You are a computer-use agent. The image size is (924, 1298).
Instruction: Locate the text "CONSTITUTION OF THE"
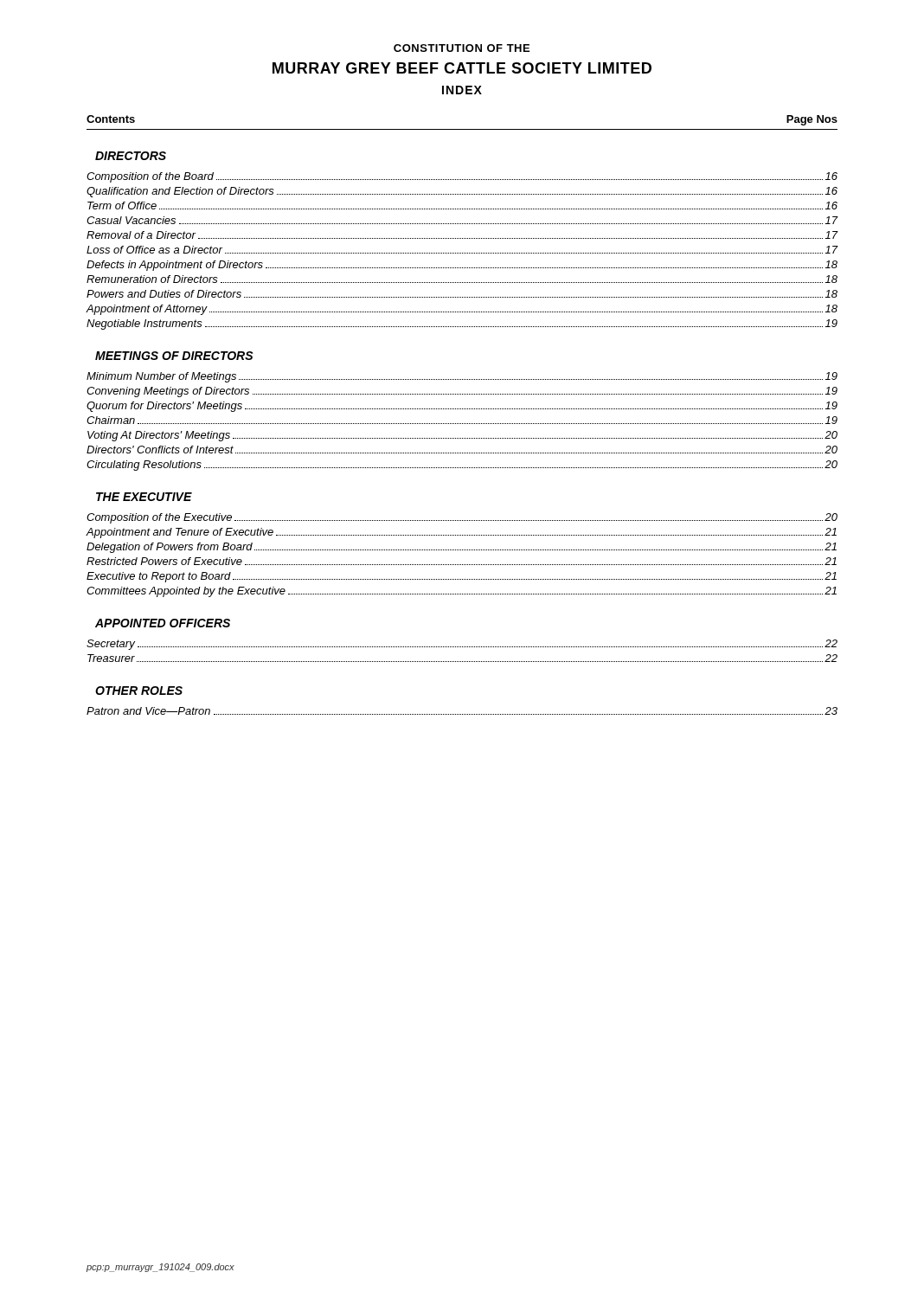(462, 48)
